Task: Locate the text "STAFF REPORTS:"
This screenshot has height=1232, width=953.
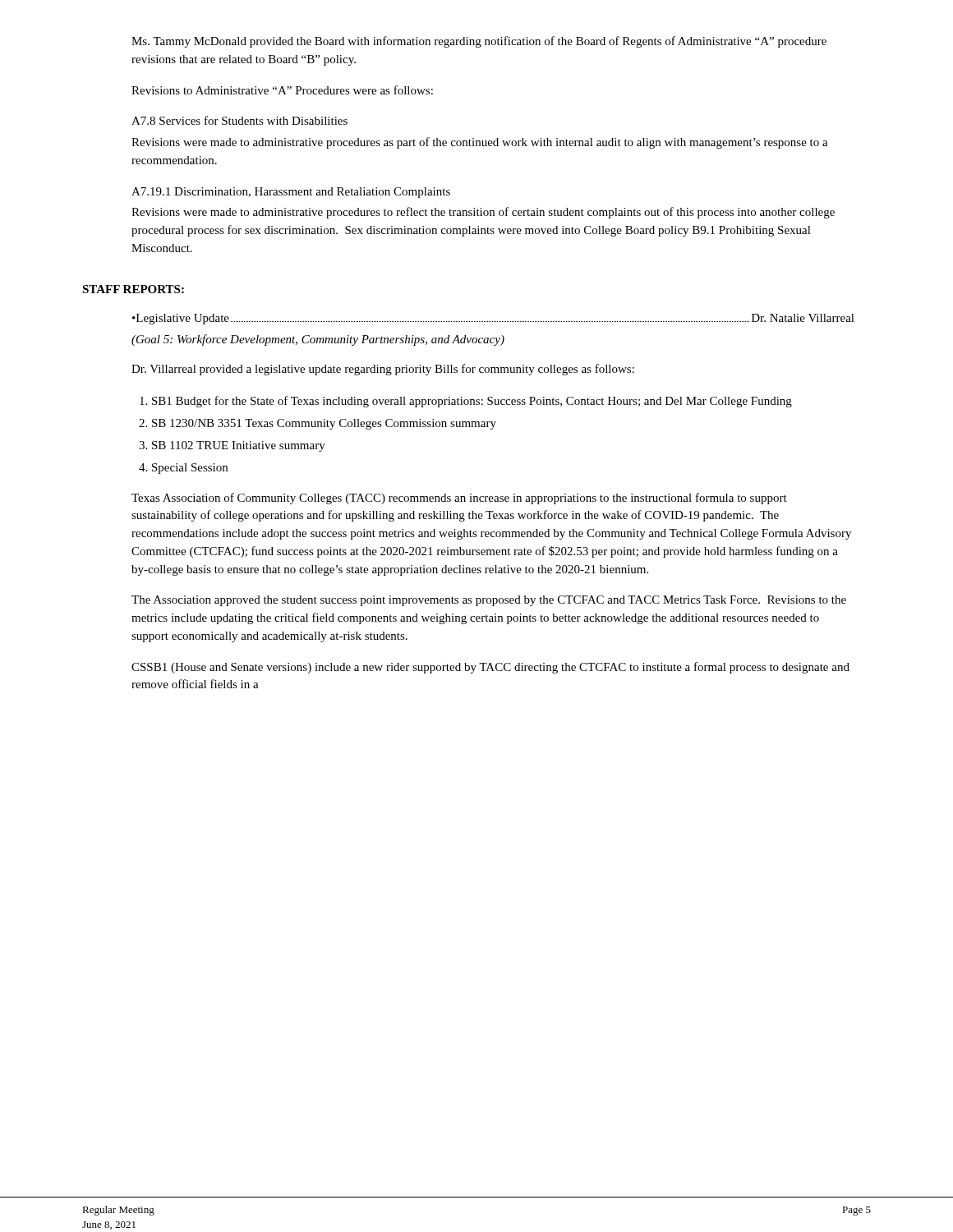Action: point(133,289)
